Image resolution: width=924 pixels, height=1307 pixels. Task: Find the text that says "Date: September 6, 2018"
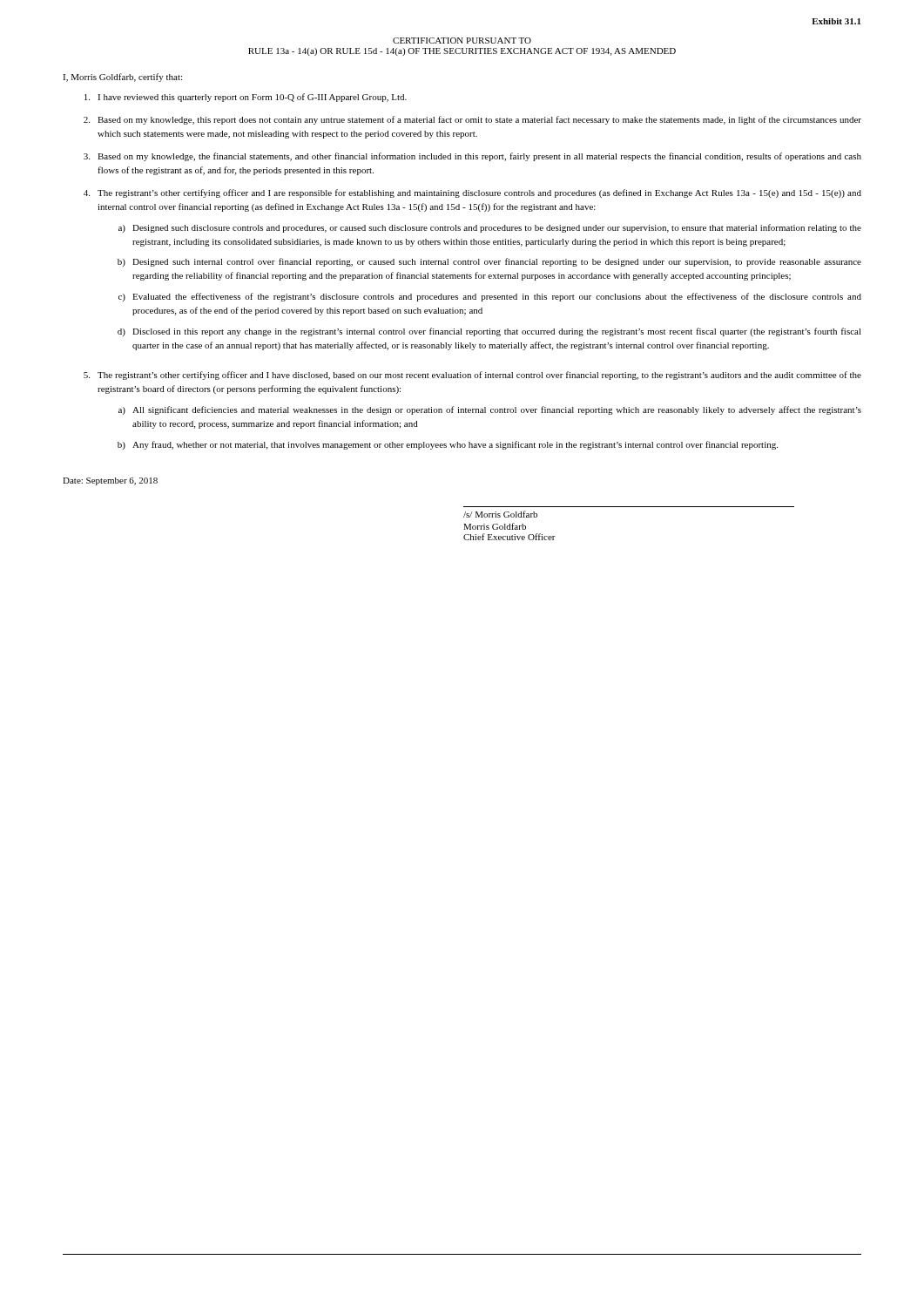point(110,480)
